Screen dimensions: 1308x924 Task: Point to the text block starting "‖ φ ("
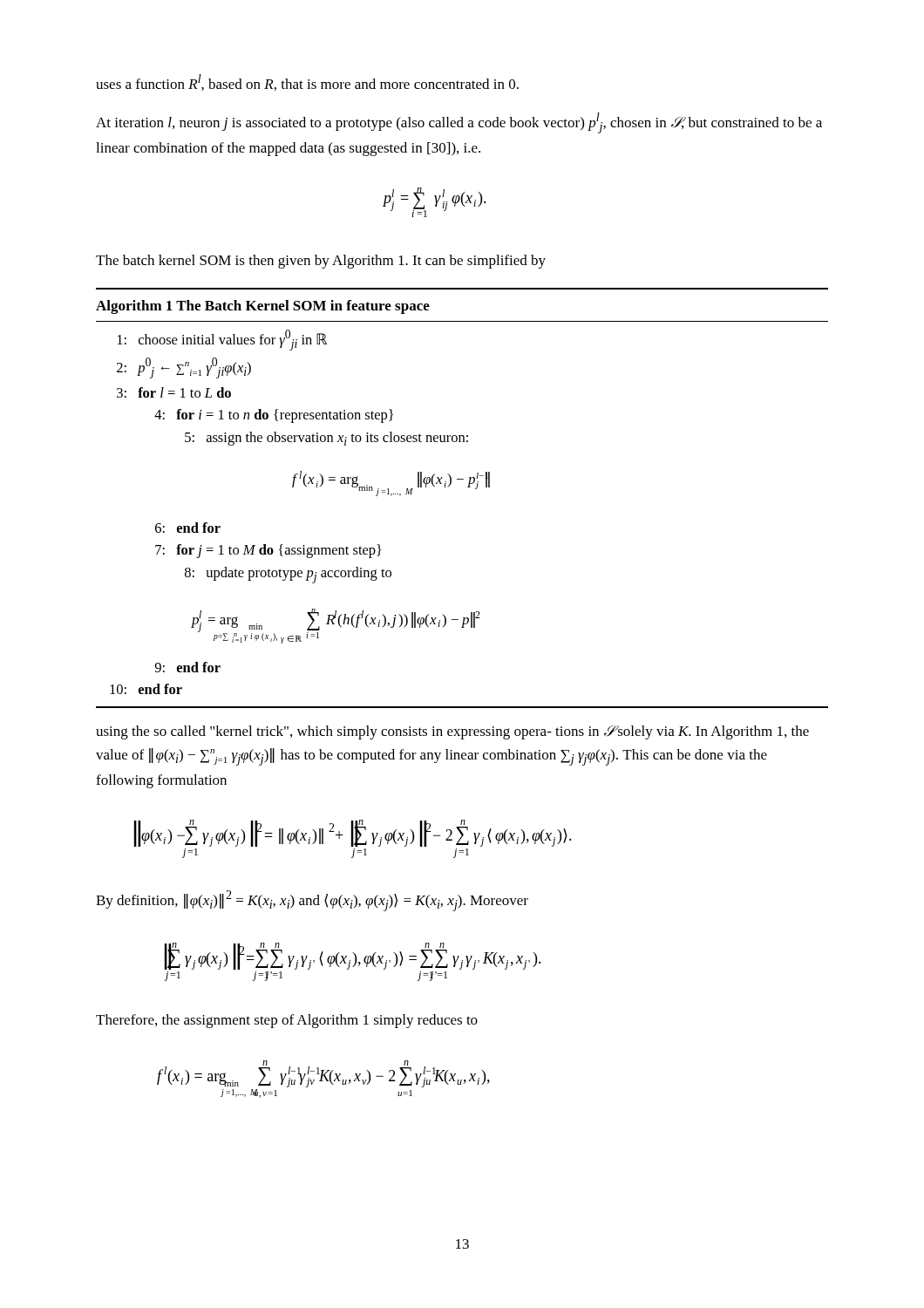click(462, 839)
